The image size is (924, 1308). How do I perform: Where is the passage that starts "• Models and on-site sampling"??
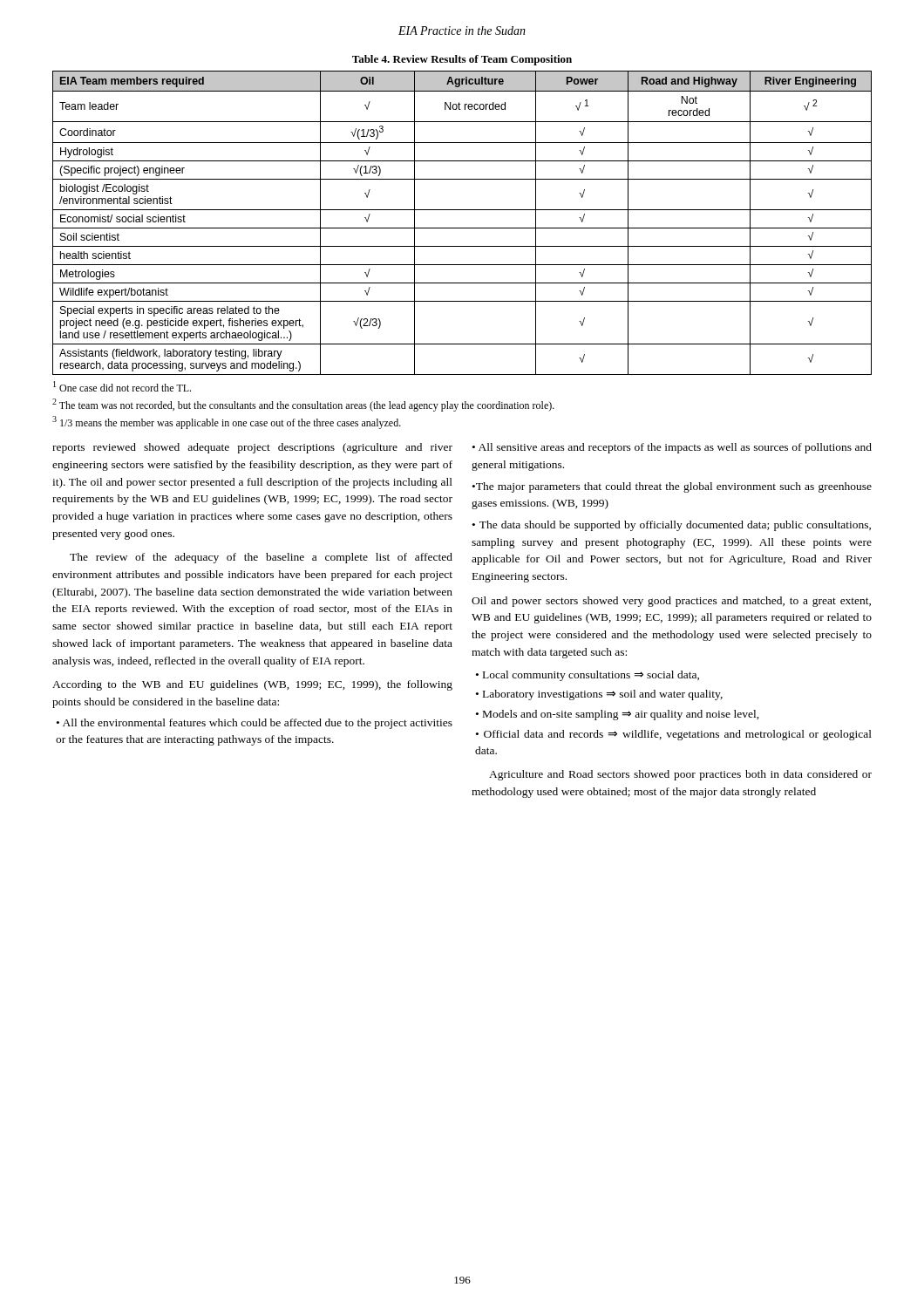617,714
